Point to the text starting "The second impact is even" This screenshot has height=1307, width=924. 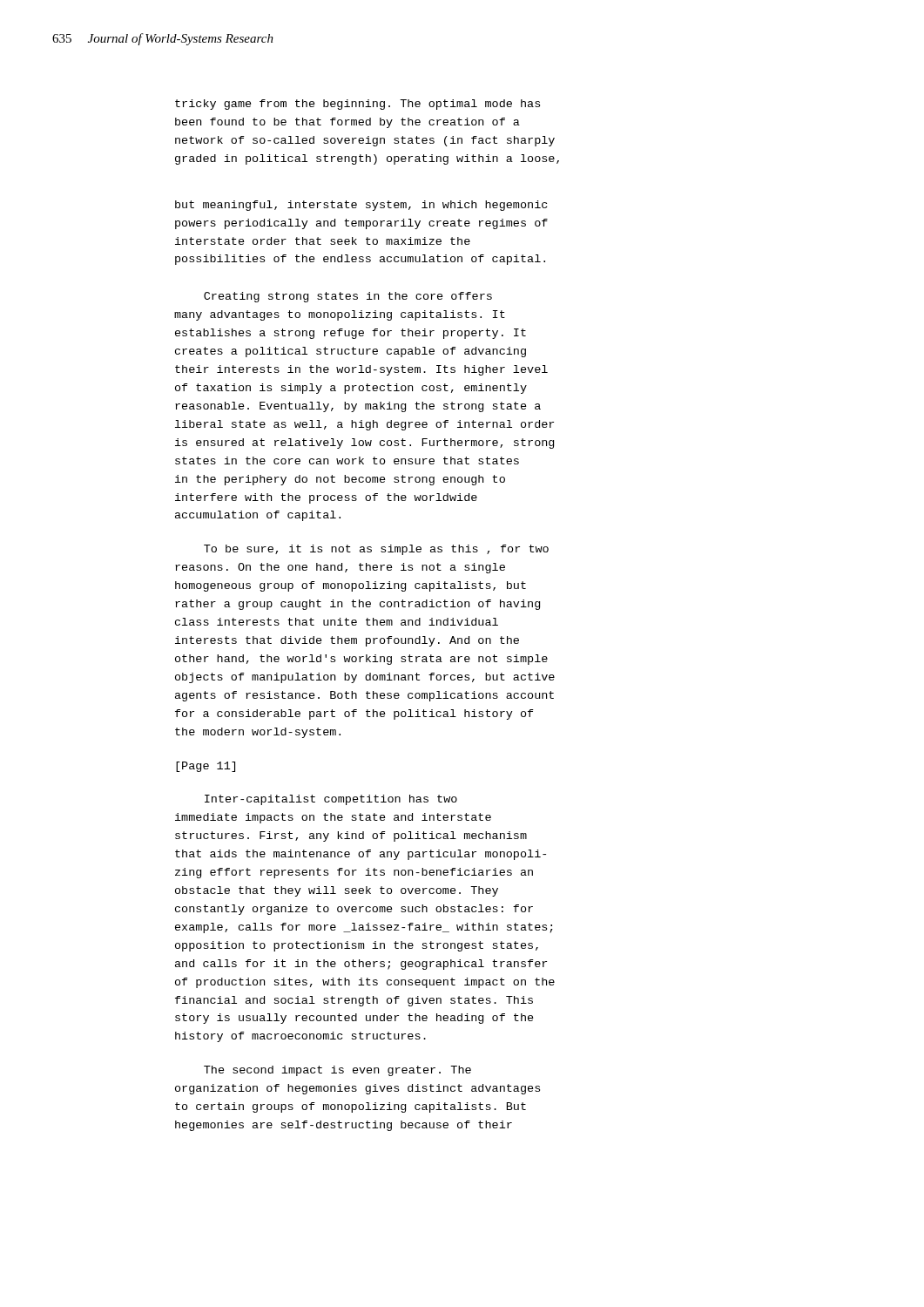click(358, 1098)
